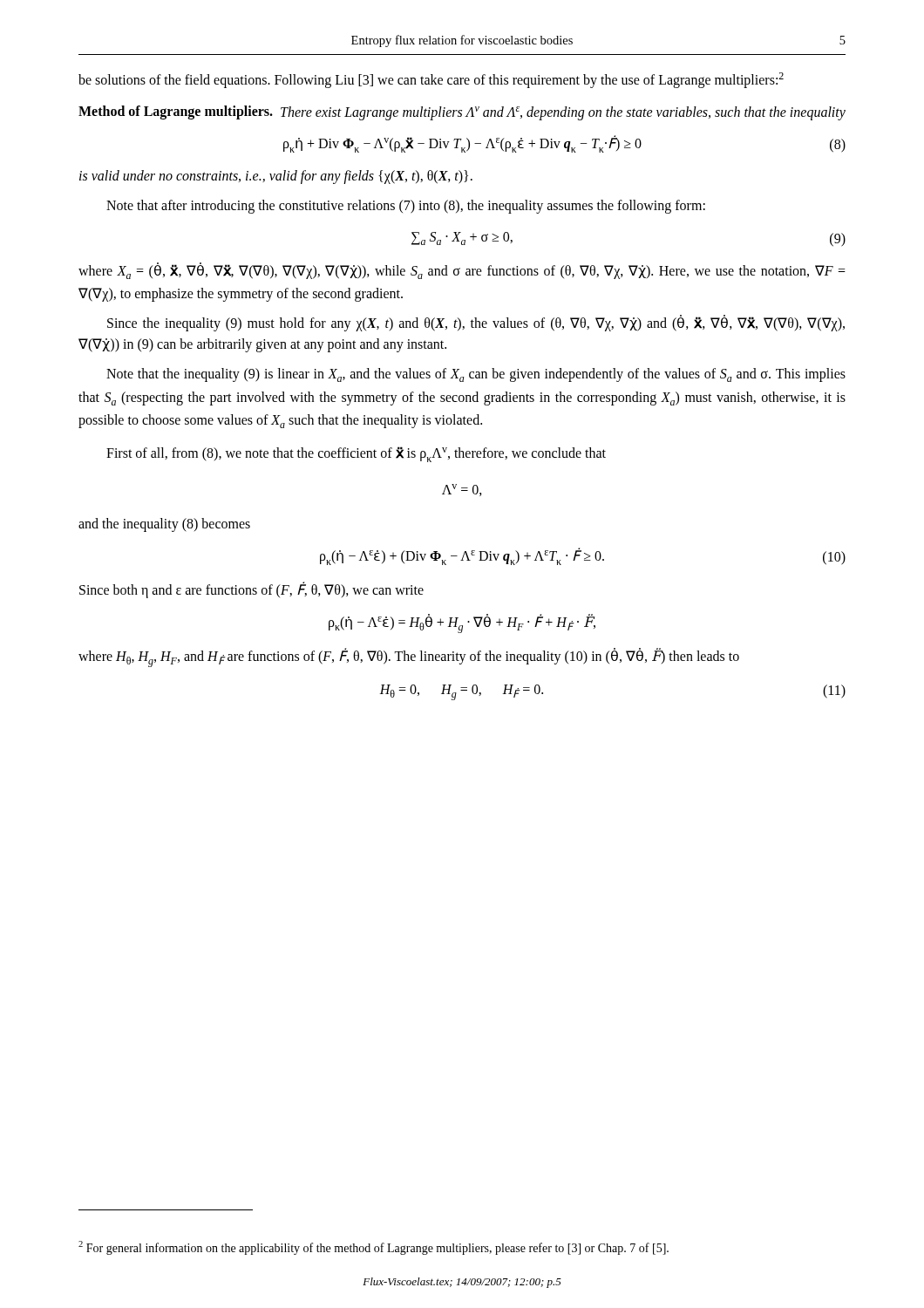Click on the text block starting "Method of Lagrange multipliers. There exist"
924x1308 pixels.
(462, 110)
